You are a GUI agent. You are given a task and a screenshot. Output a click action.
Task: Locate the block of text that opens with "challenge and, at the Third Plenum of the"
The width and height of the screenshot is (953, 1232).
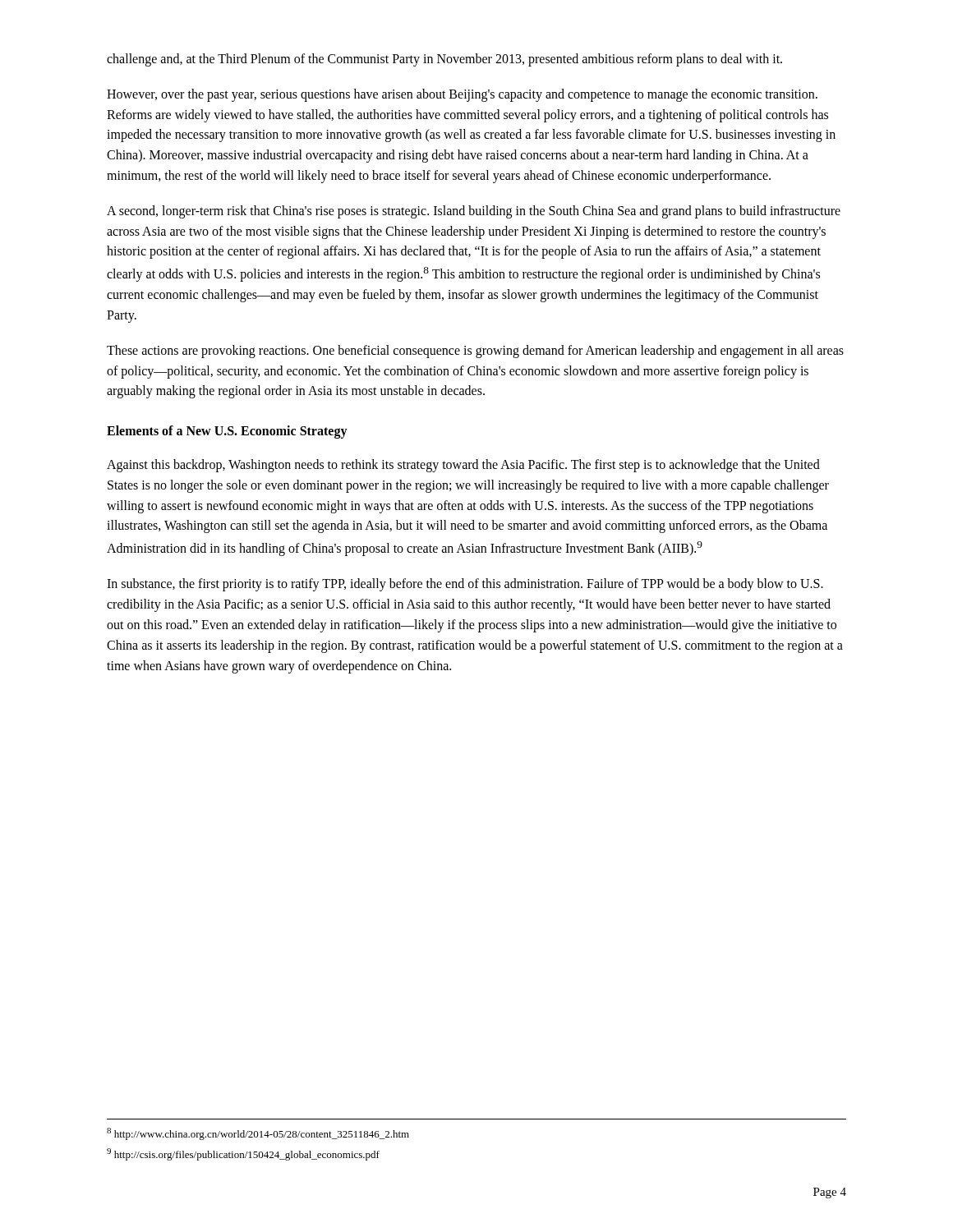click(x=476, y=59)
